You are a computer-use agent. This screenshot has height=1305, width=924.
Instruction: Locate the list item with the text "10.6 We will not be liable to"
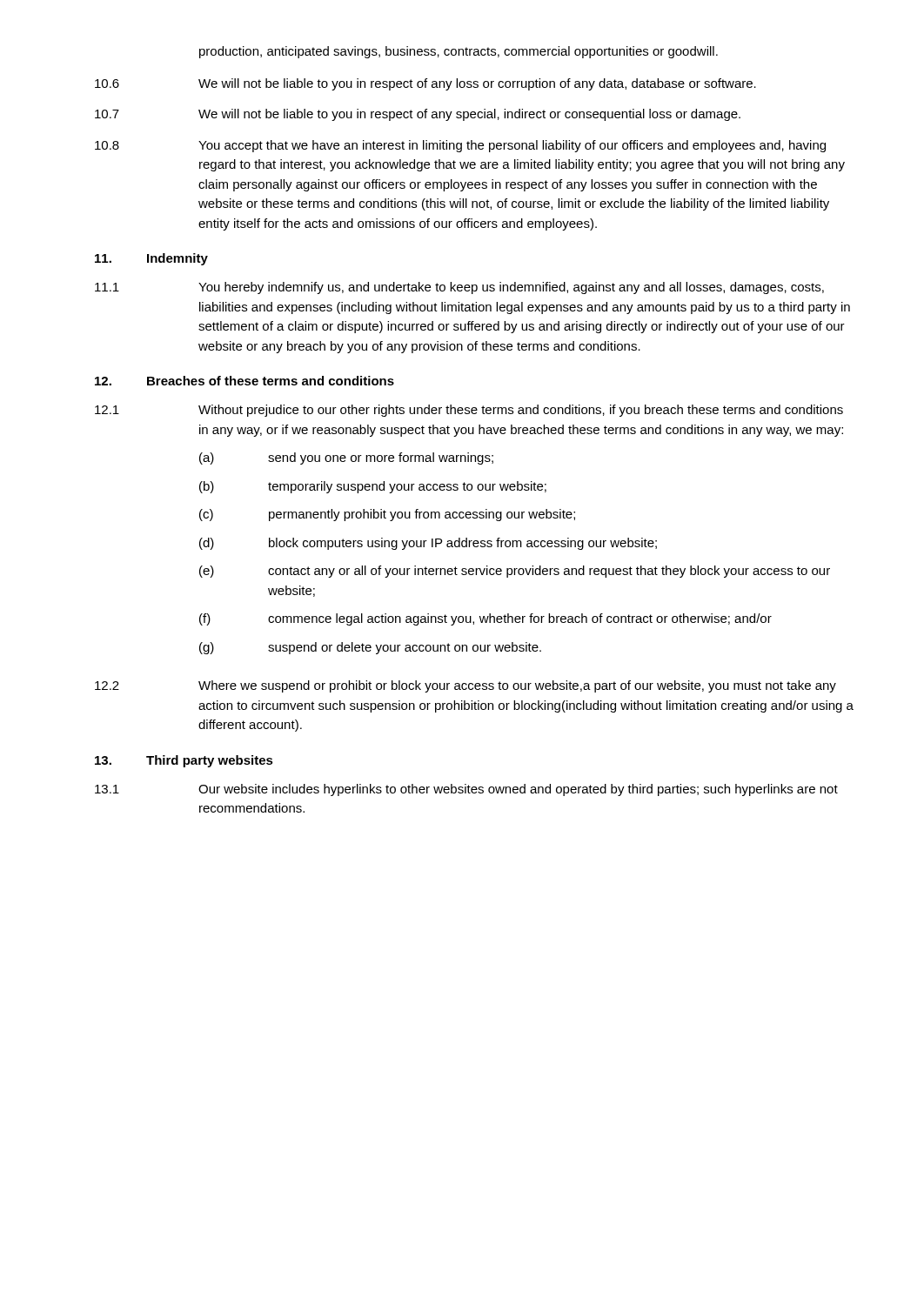click(x=474, y=83)
